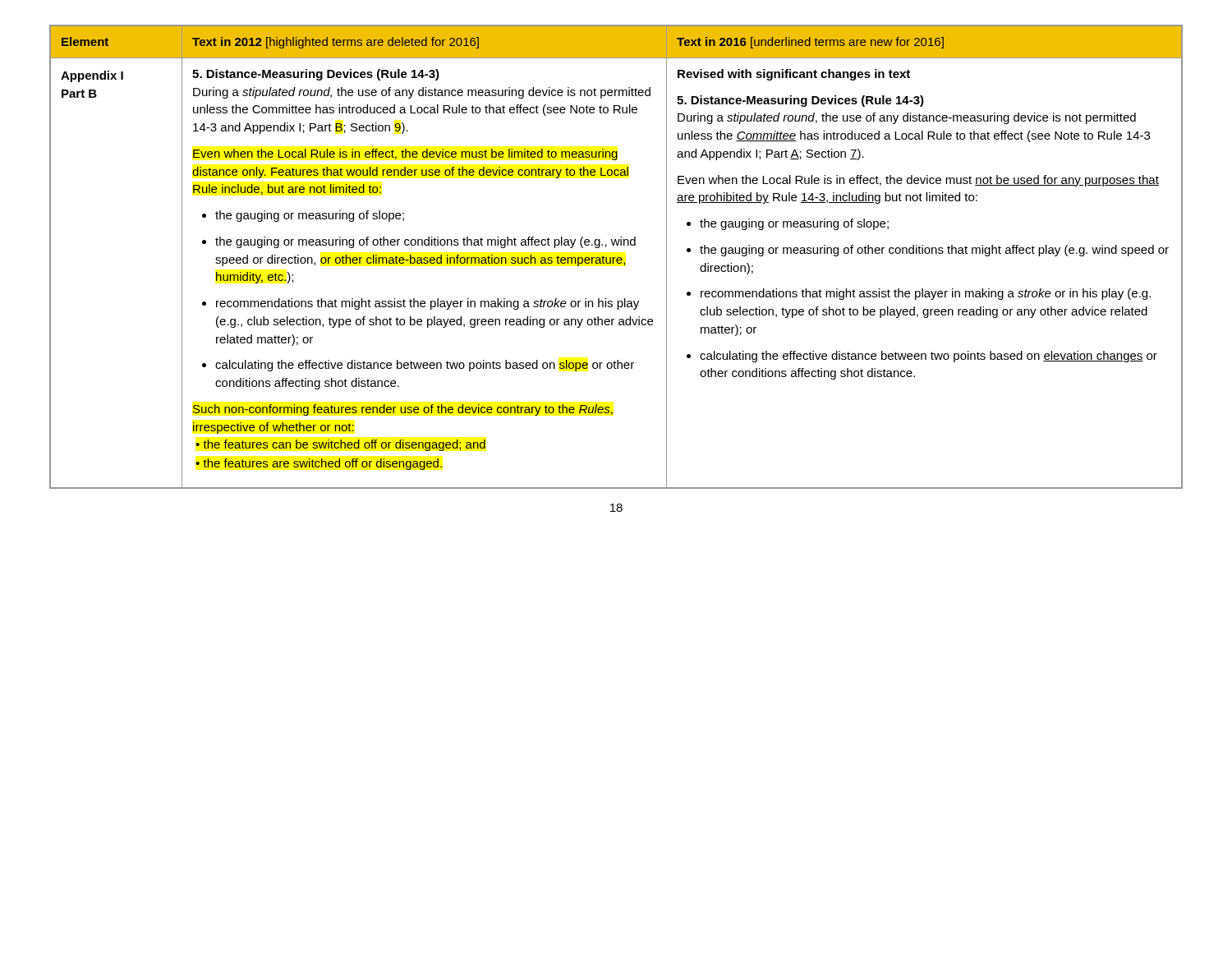Select the table that reads "Appendix I Part"
The width and height of the screenshot is (1232, 953).
point(616,257)
